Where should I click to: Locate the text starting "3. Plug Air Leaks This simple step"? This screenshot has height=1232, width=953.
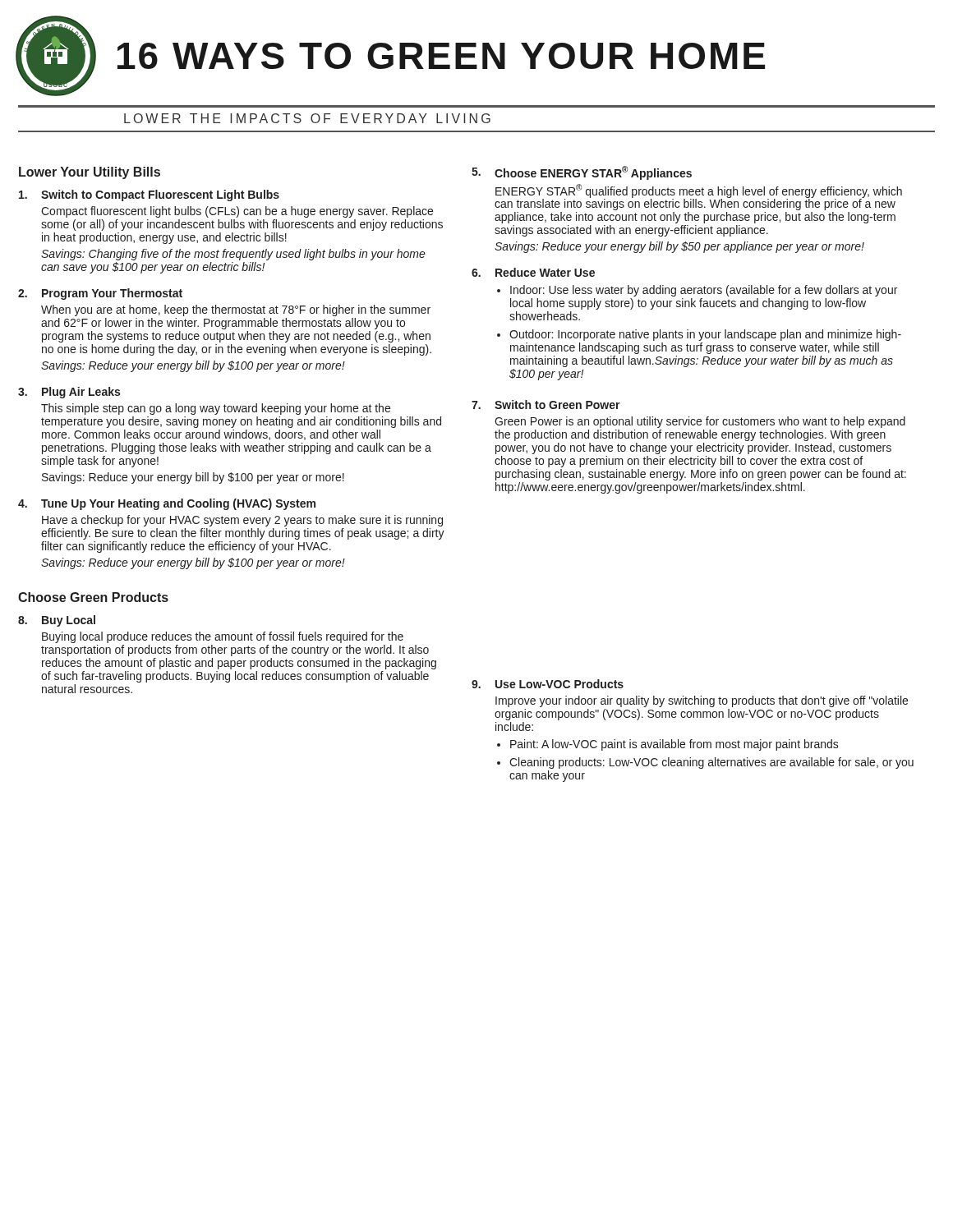click(232, 435)
